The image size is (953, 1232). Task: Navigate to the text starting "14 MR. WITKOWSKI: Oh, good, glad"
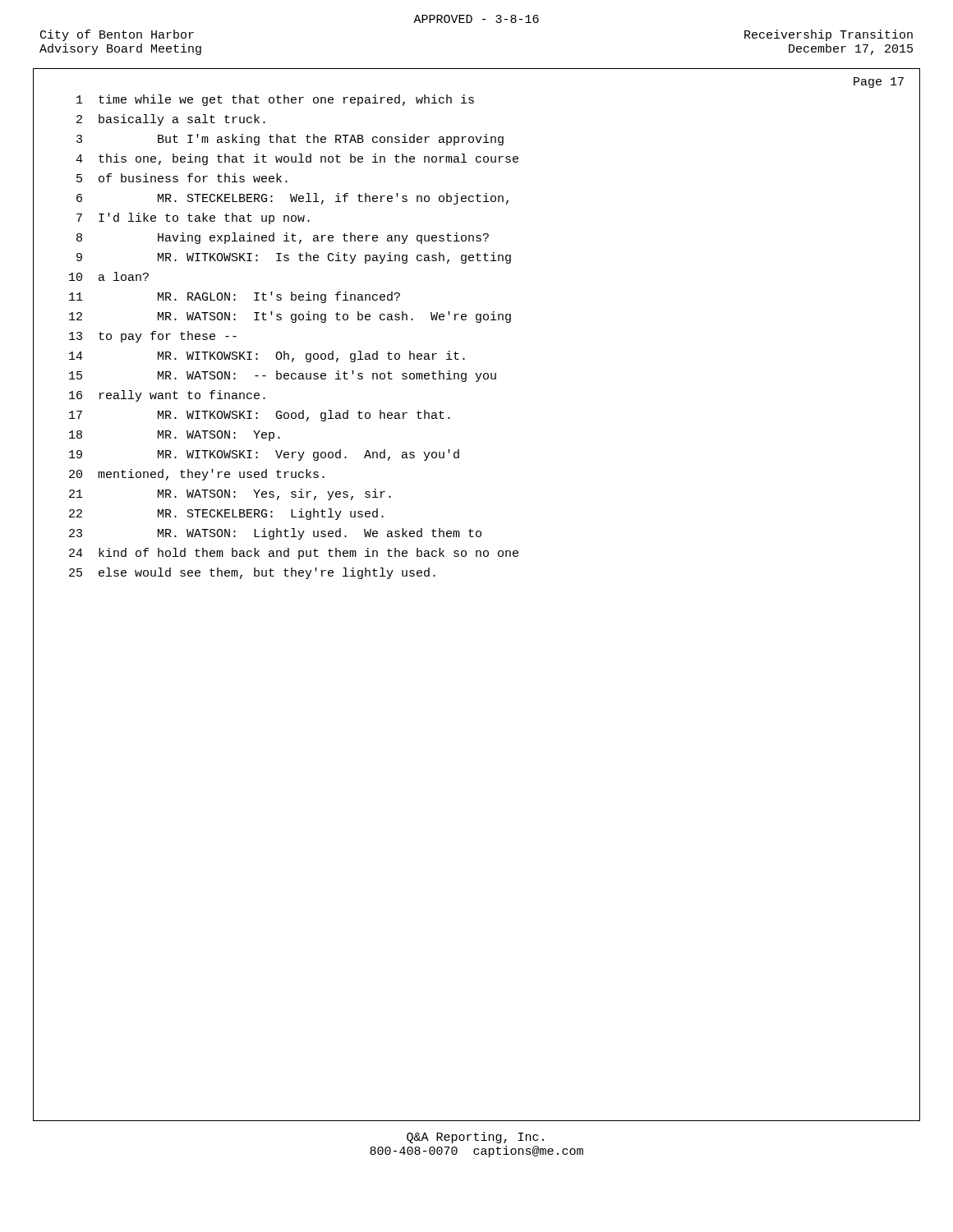pos(476,357)
